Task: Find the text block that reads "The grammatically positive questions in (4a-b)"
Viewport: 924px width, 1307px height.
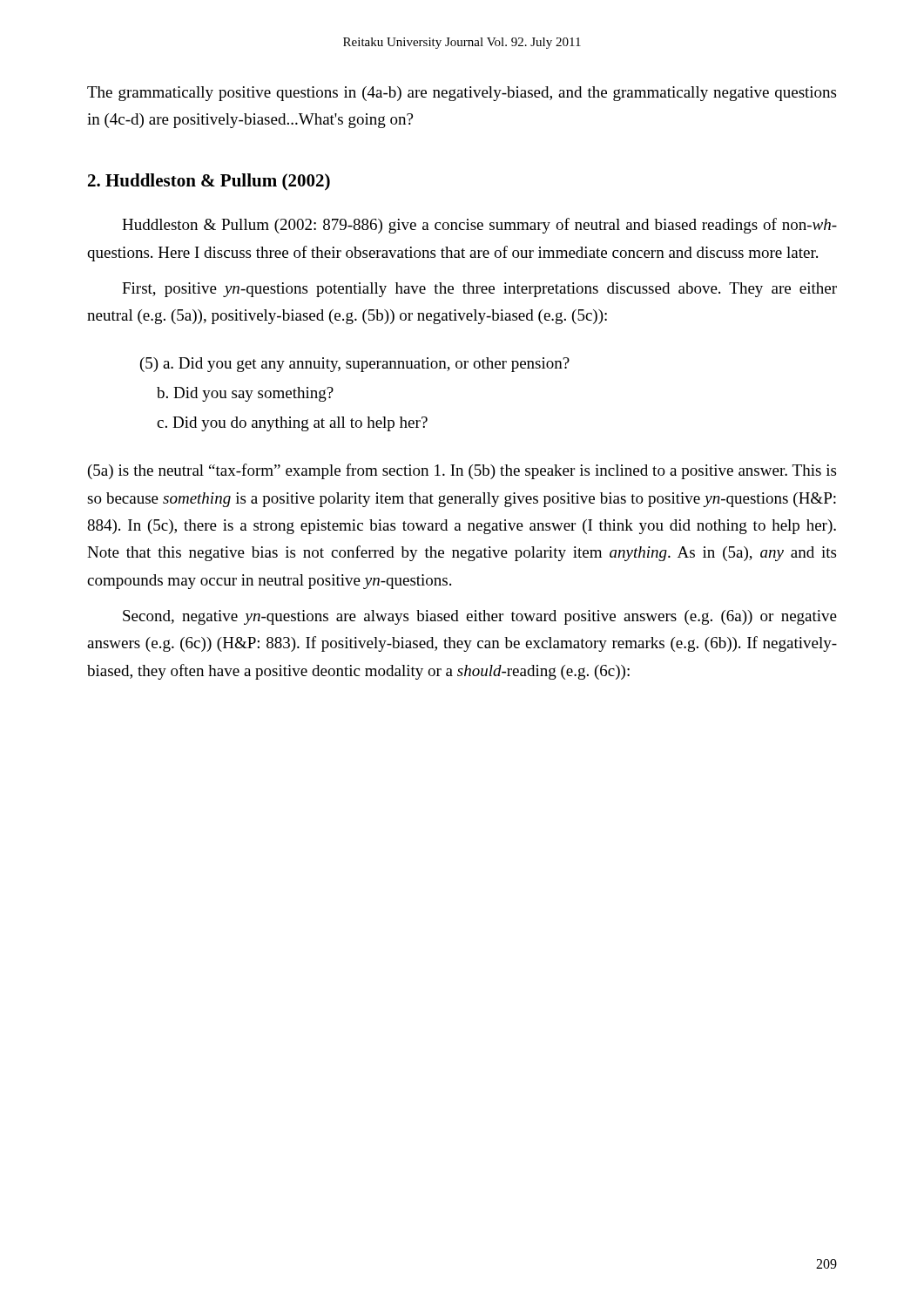Action: [x=462, y=106]
